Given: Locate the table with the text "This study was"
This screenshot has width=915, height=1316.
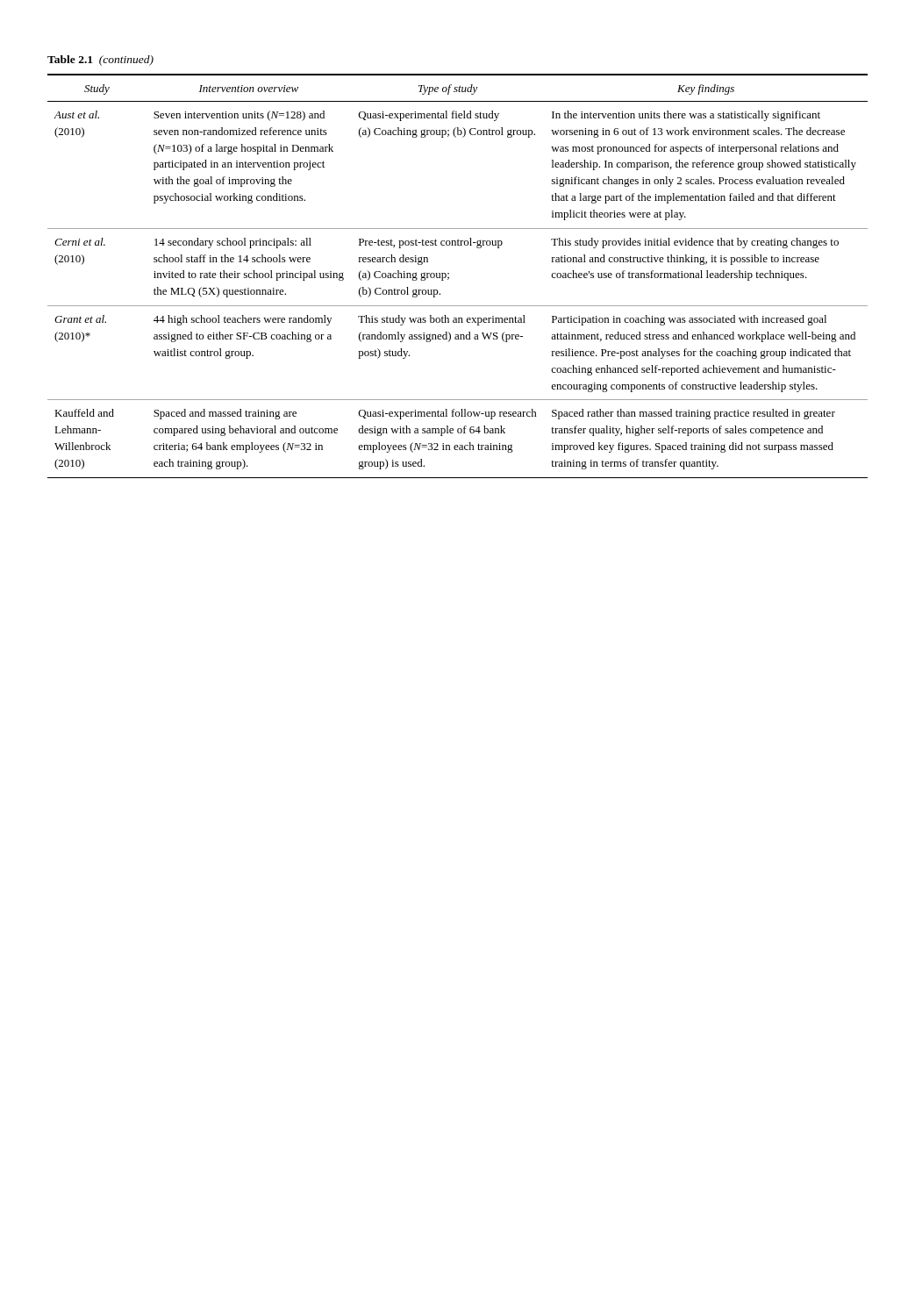Looking at the screenshot, I should pos(458,276).
